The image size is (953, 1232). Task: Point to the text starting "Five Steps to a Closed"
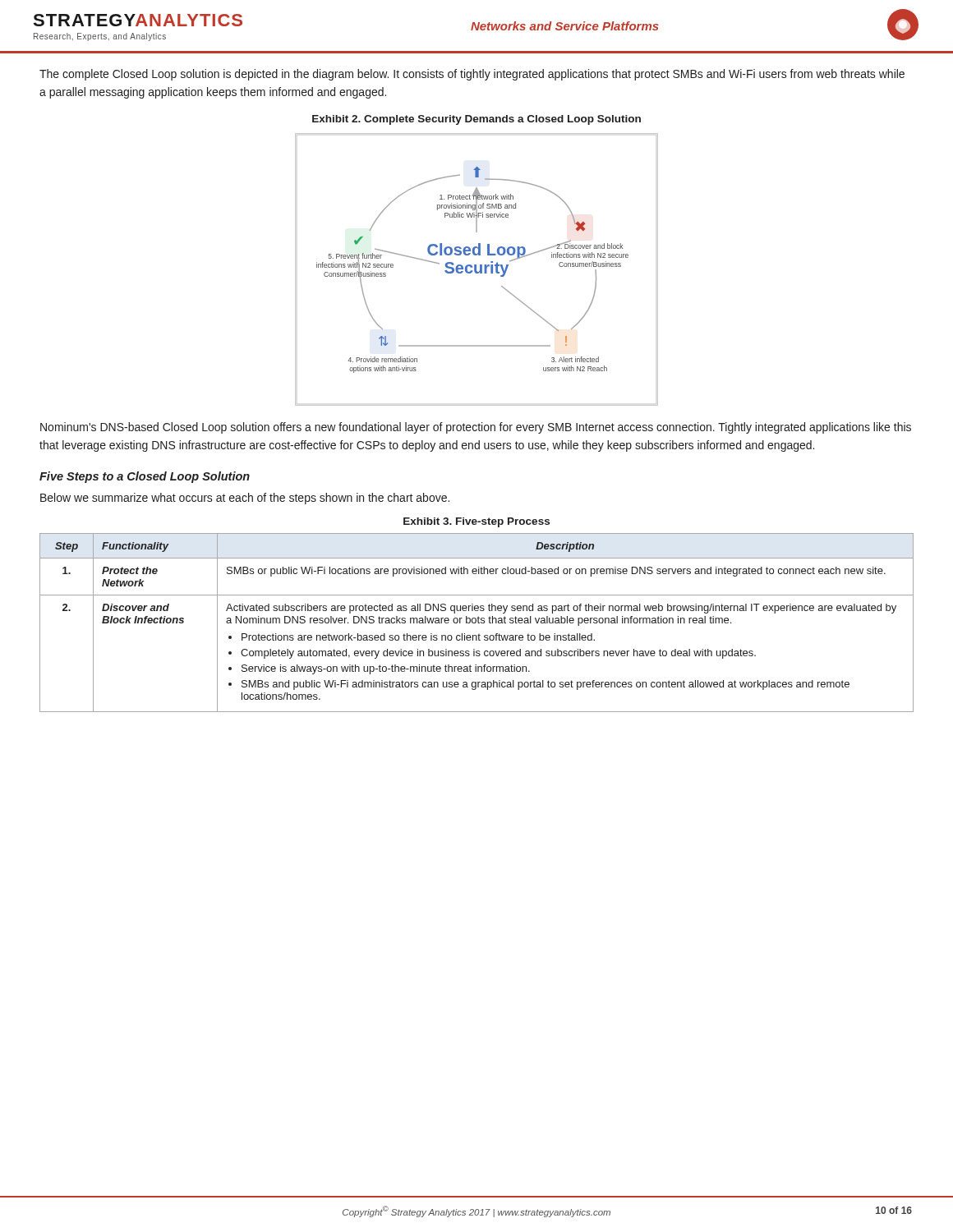145,476
